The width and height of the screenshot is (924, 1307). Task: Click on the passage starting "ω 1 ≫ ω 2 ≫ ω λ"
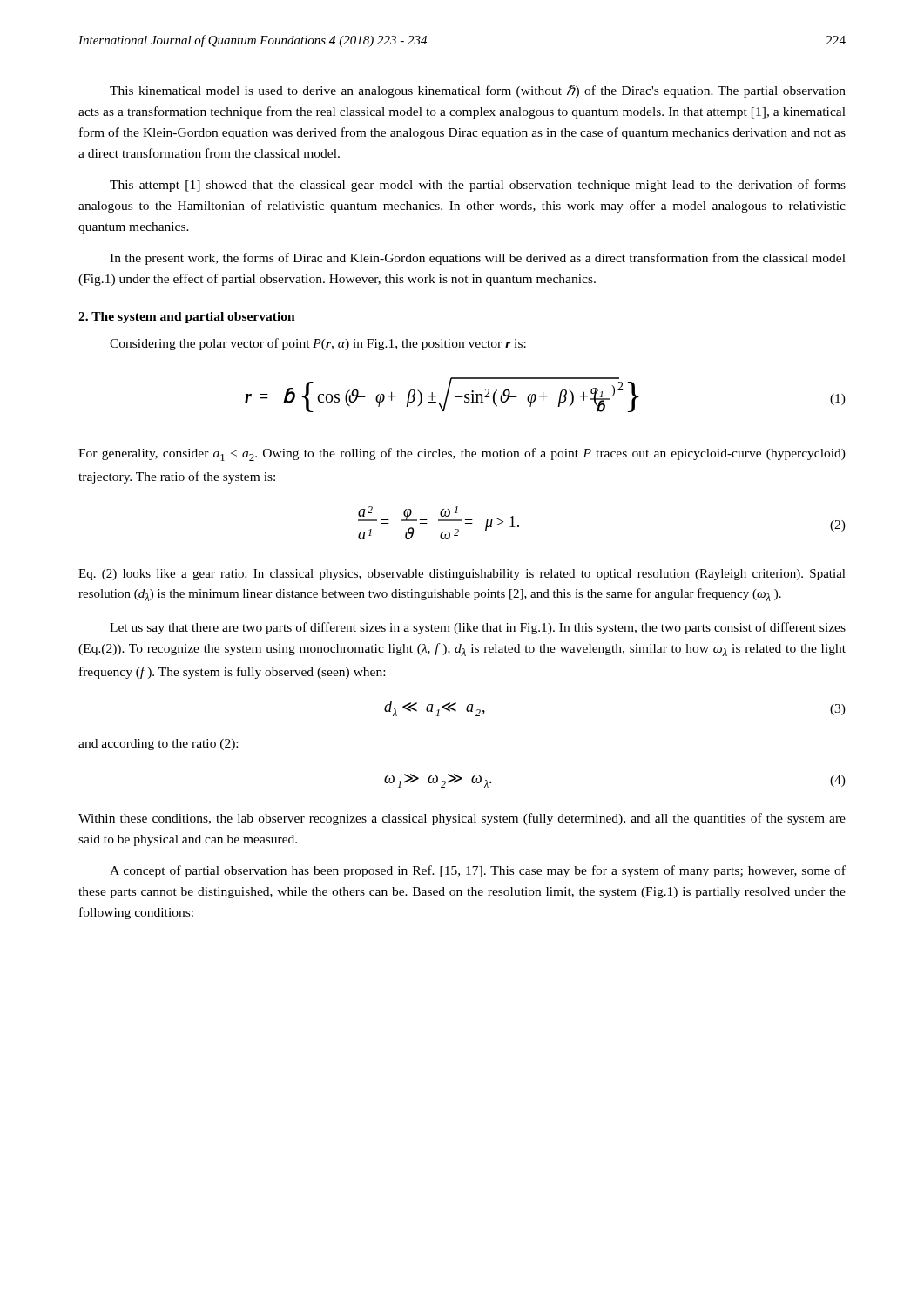[432, 780]
